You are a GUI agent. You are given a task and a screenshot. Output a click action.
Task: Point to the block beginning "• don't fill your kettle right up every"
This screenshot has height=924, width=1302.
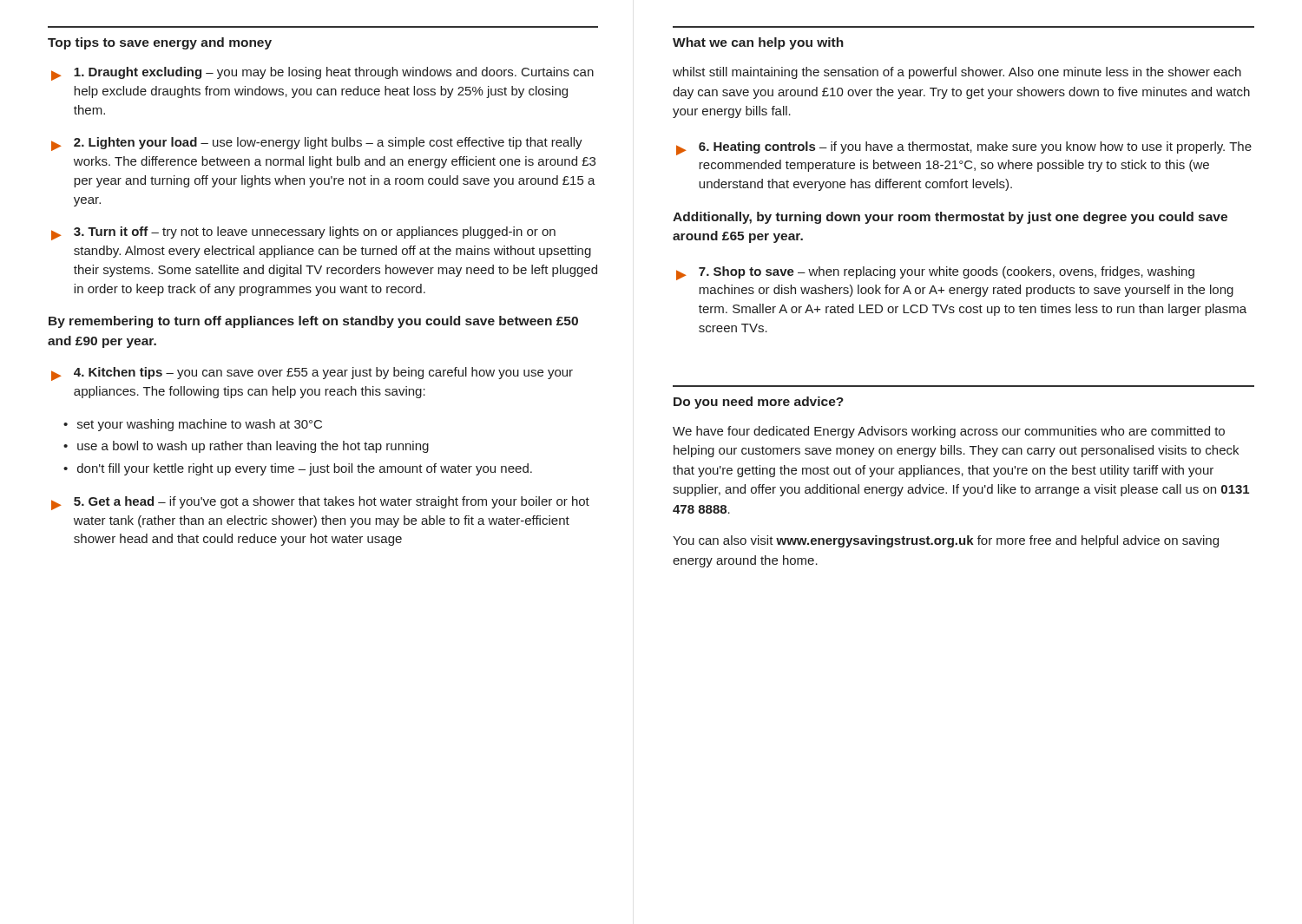click(x=298, y=469)
